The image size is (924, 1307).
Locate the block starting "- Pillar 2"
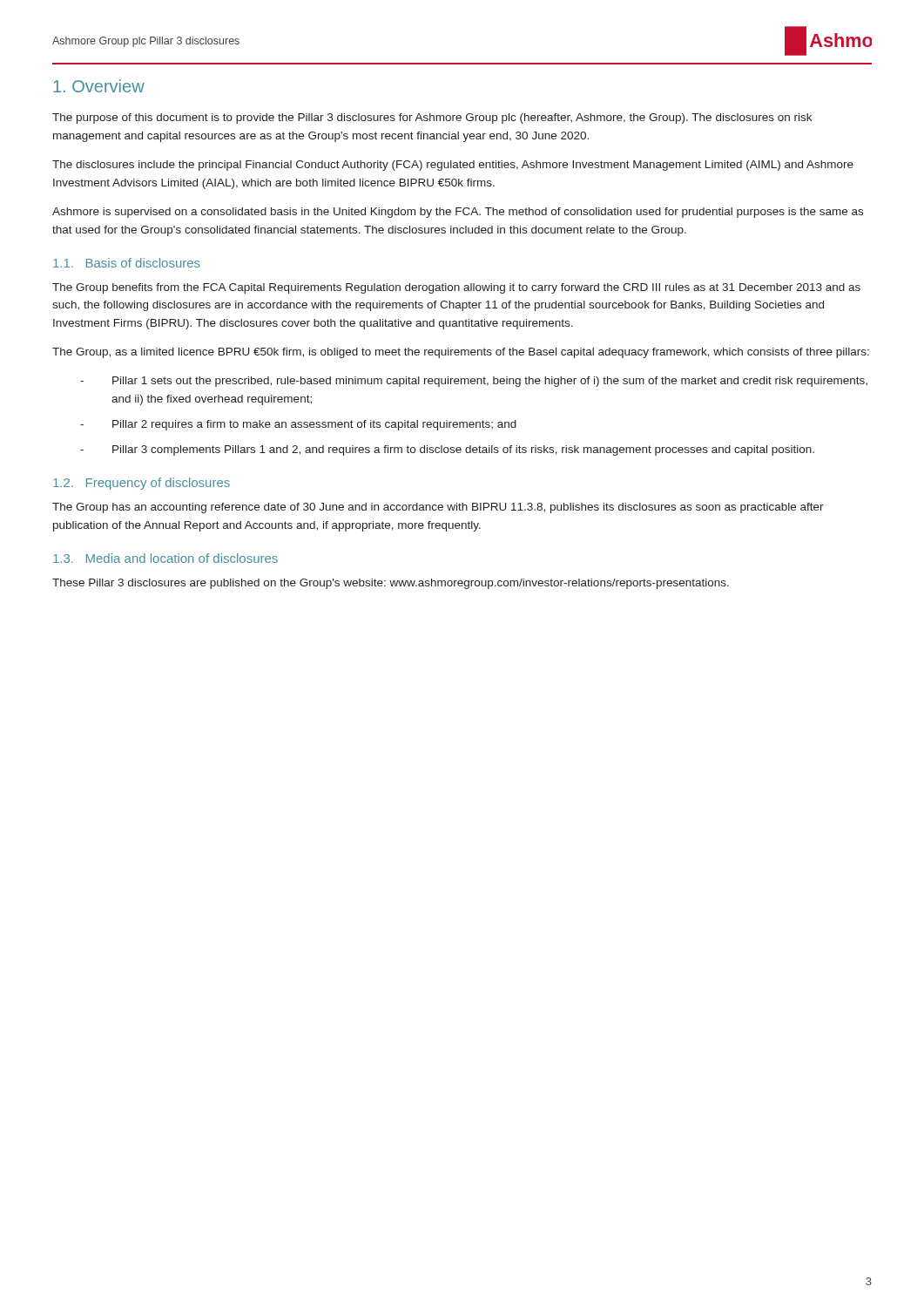coord(476,425)
